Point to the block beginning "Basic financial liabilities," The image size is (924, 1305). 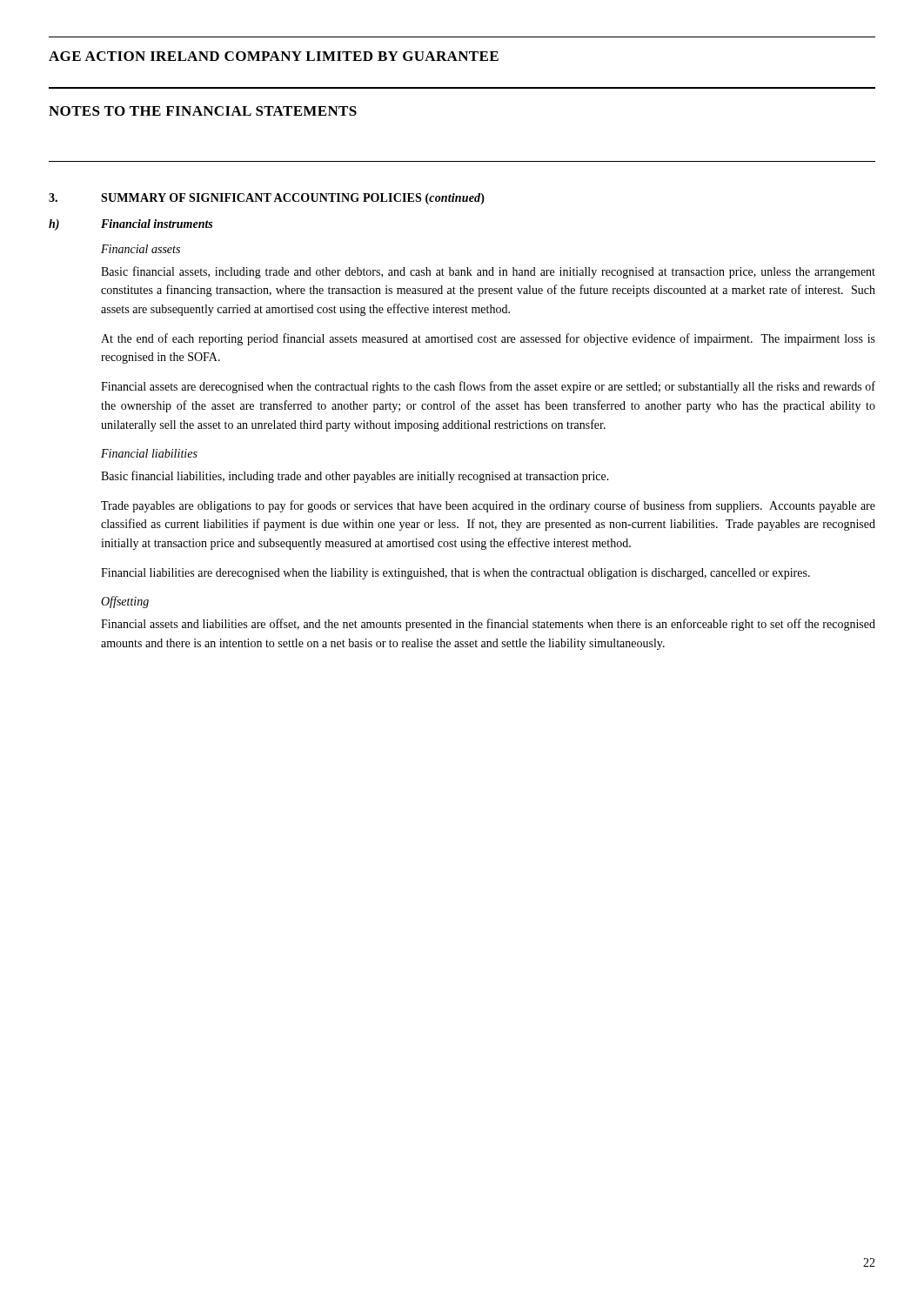355,476
